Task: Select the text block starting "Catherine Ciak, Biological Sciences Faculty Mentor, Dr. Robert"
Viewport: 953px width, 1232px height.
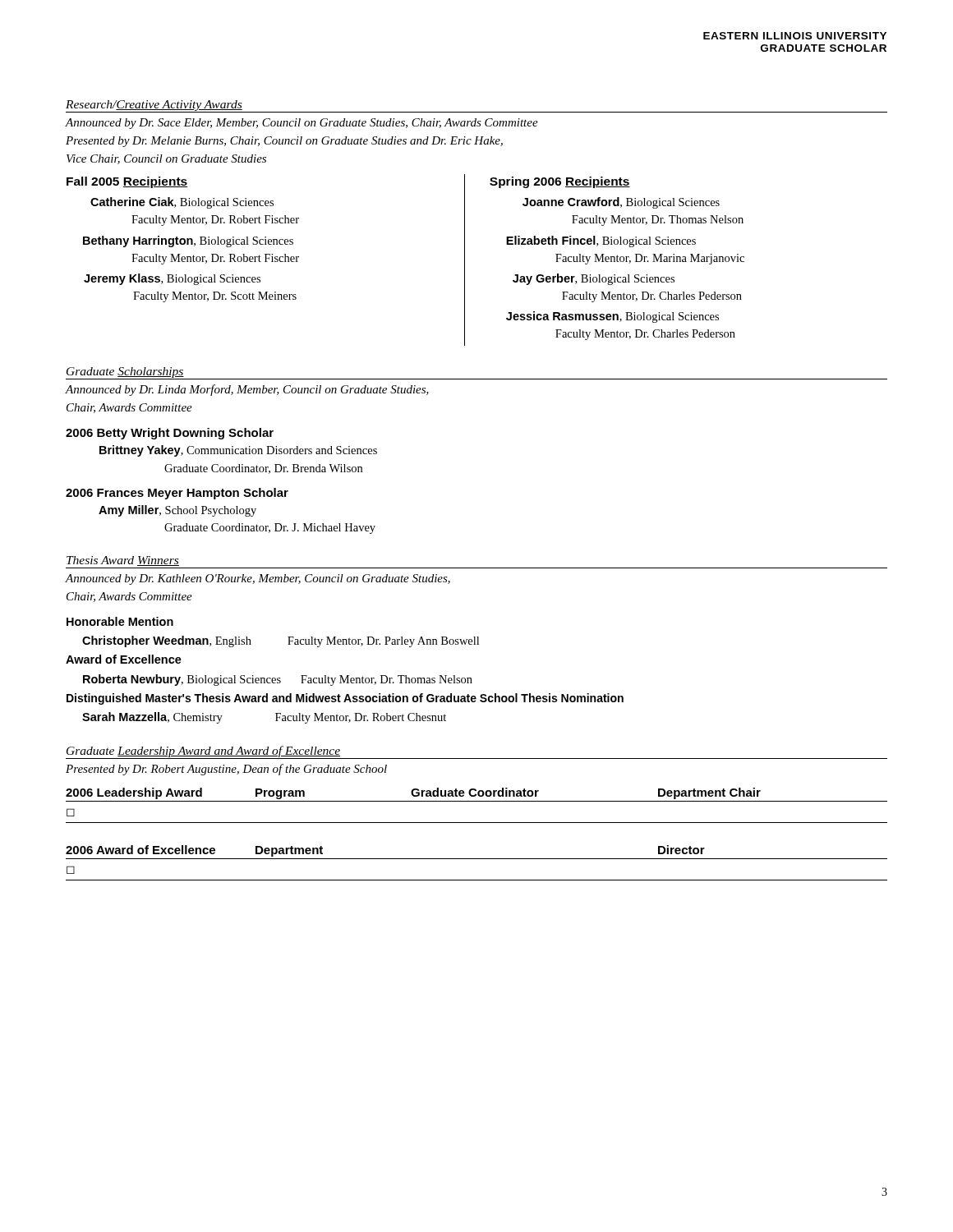Action: (269, 212)
